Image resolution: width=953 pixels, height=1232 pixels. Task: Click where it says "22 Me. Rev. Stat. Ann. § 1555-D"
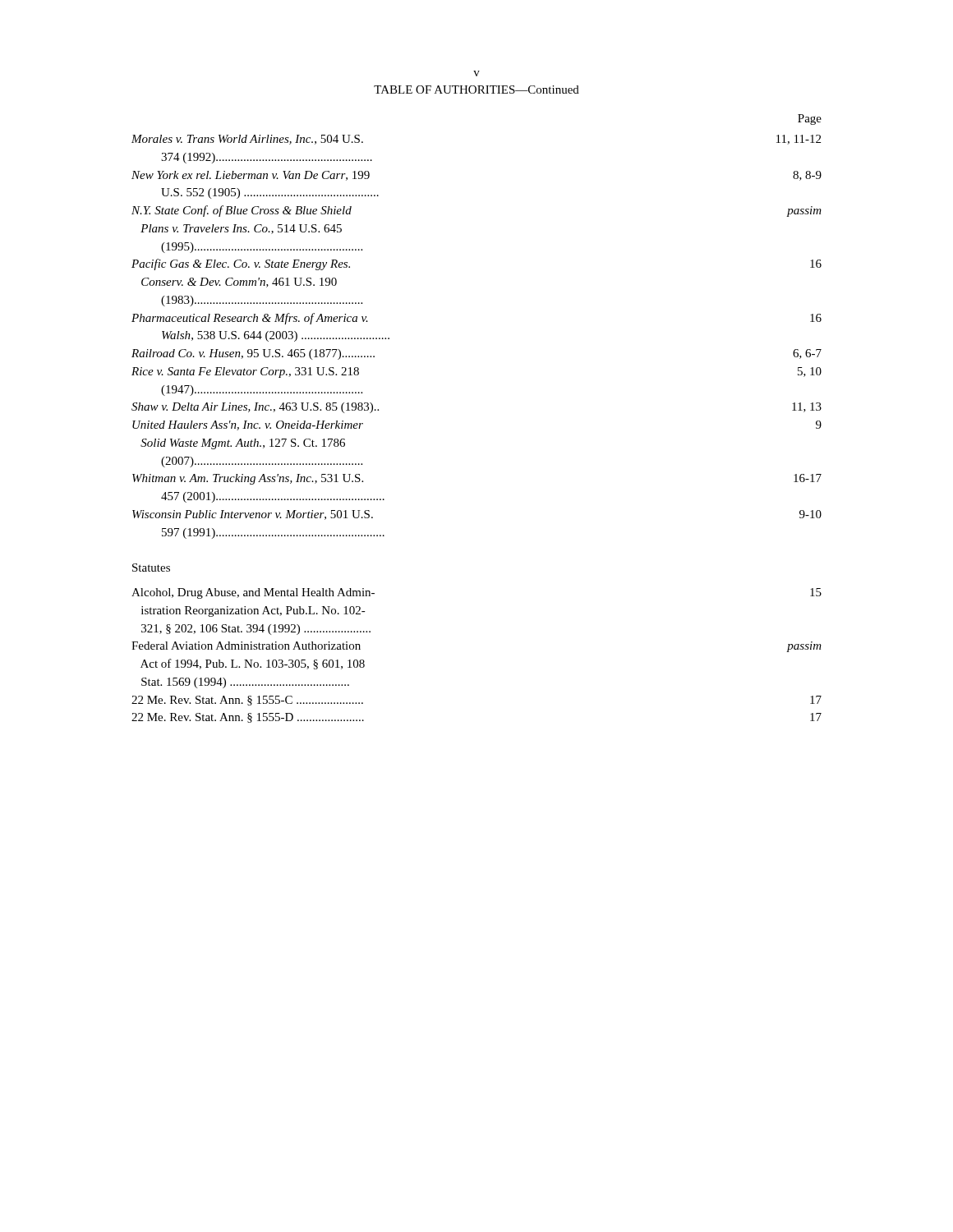click(209, 717)
